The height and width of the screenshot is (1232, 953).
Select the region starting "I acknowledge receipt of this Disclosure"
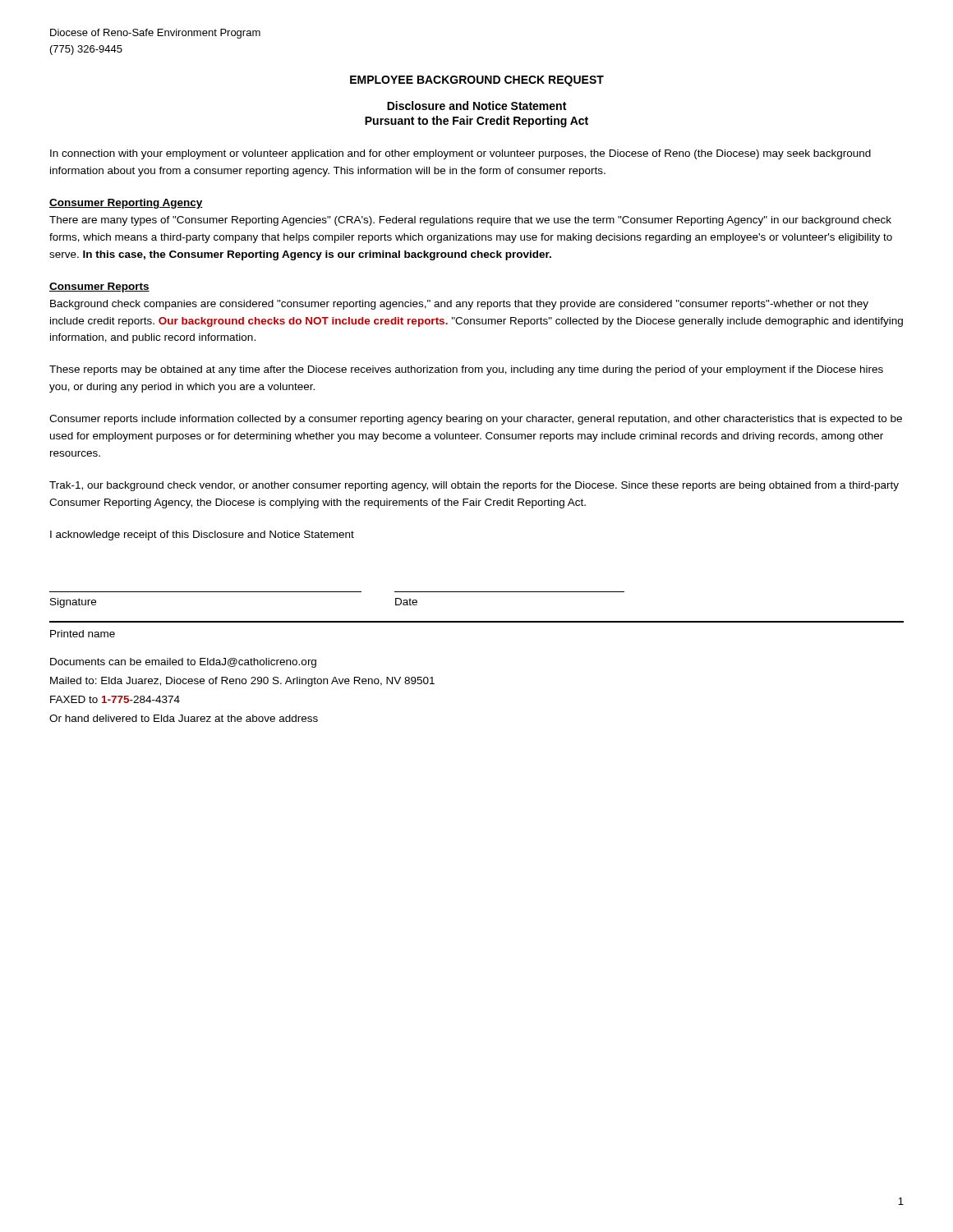tap(202, 534)
